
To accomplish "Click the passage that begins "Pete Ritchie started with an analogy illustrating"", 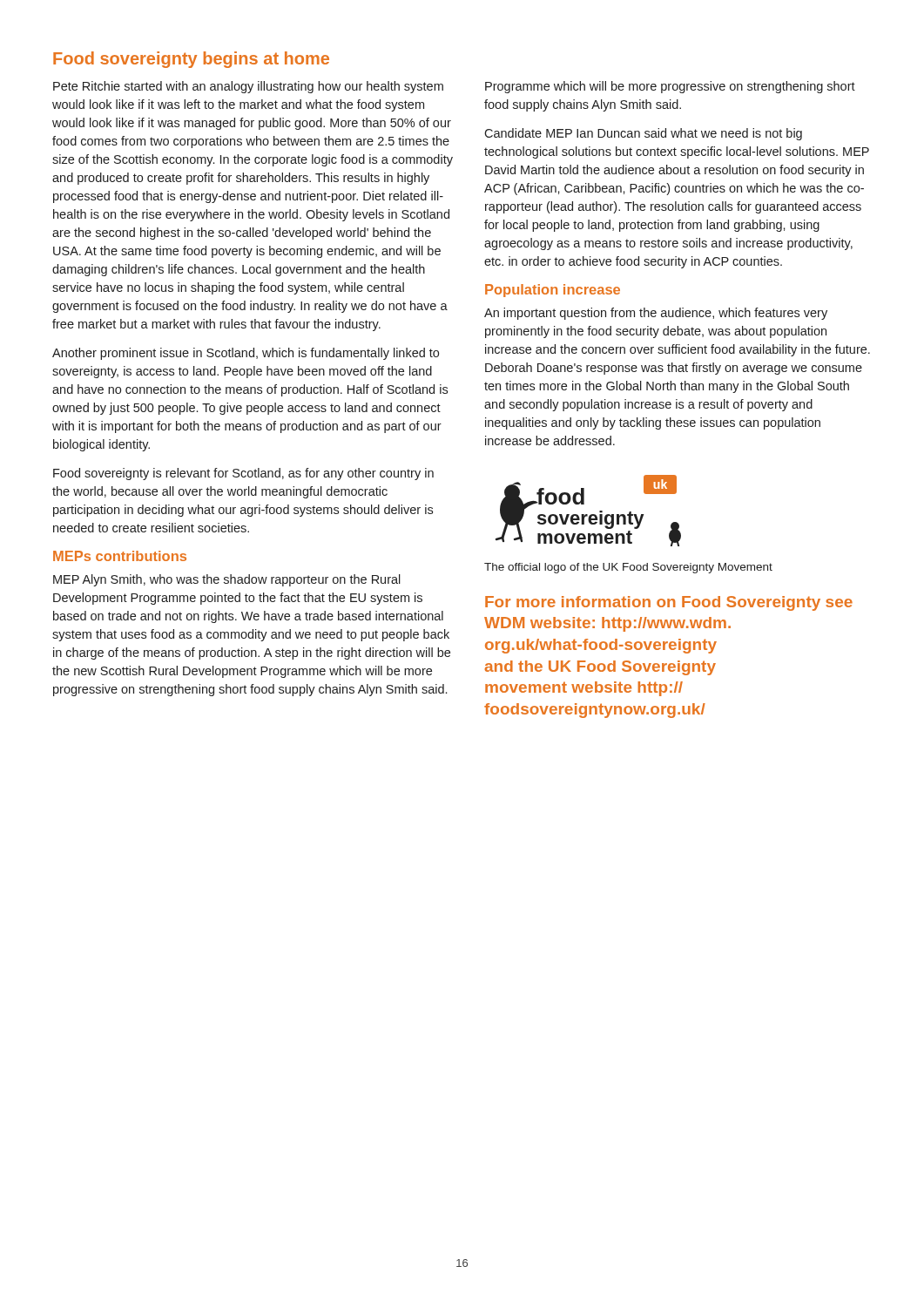I will (253, 206).
